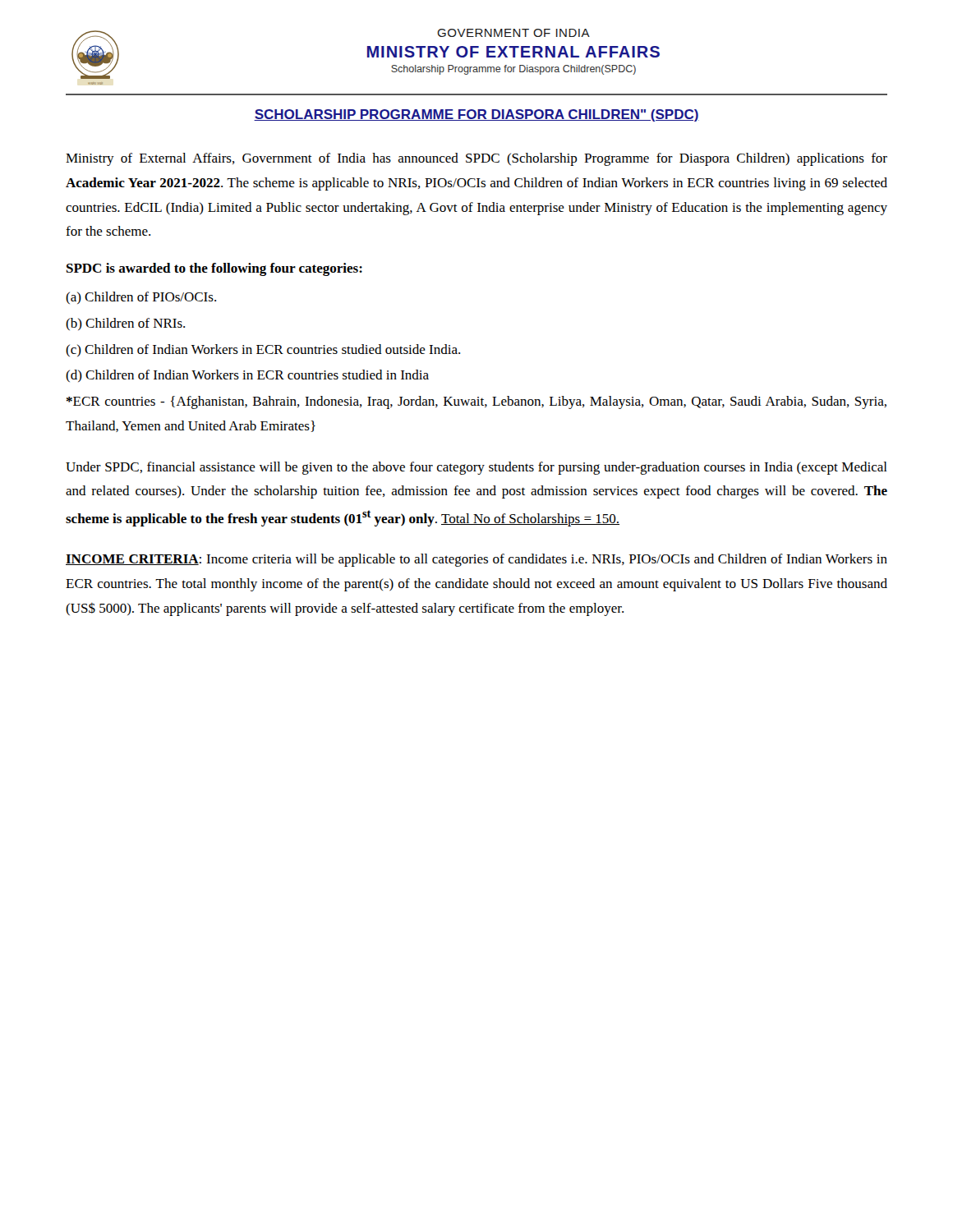Click the passage that begins "ECR countries - {Afghanistan, Bahrain, Indonesia, Iraq,"
953x1232 pixels.
[476, 413]
